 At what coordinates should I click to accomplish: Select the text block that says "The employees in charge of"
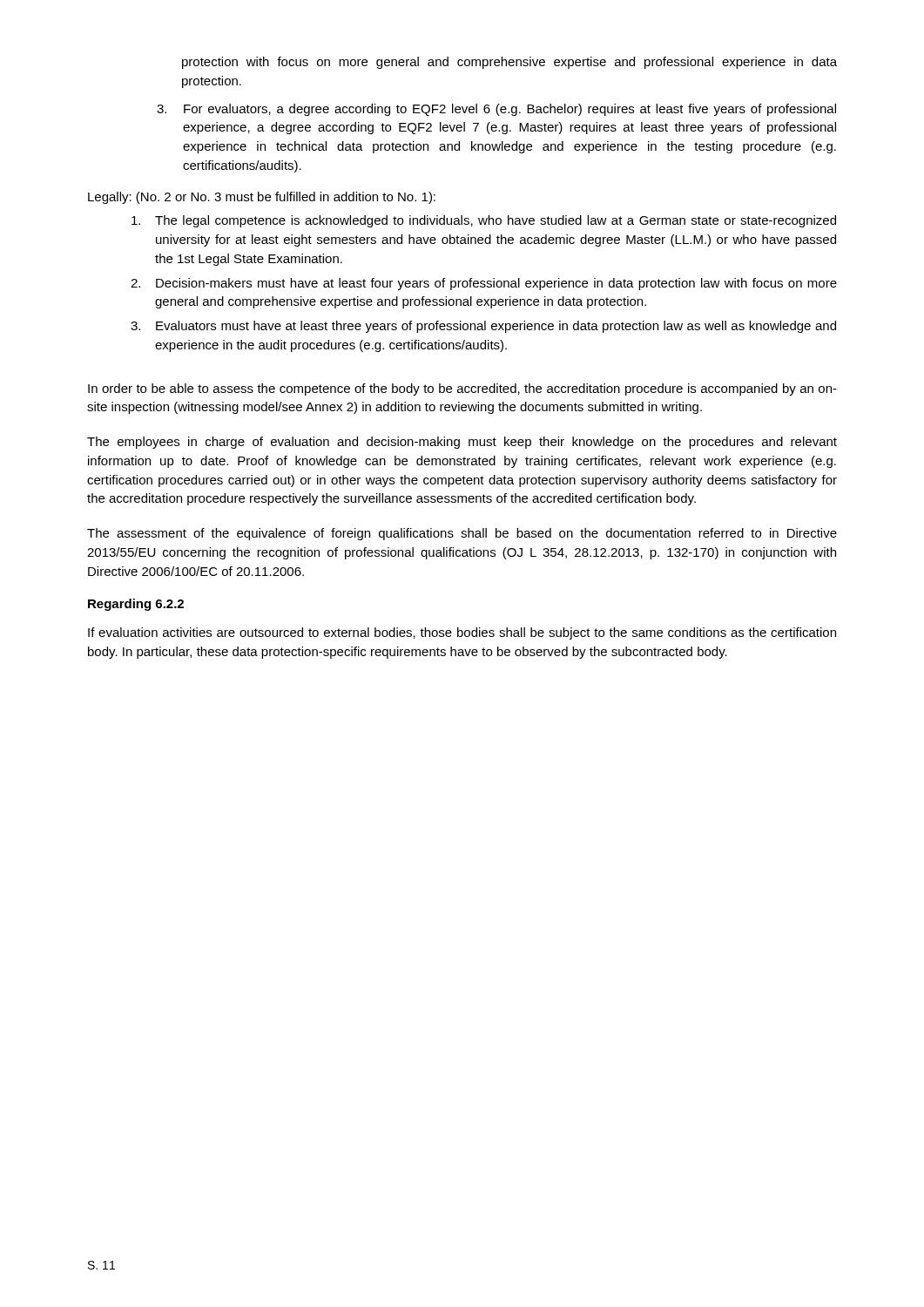click(x=462, y=470)
